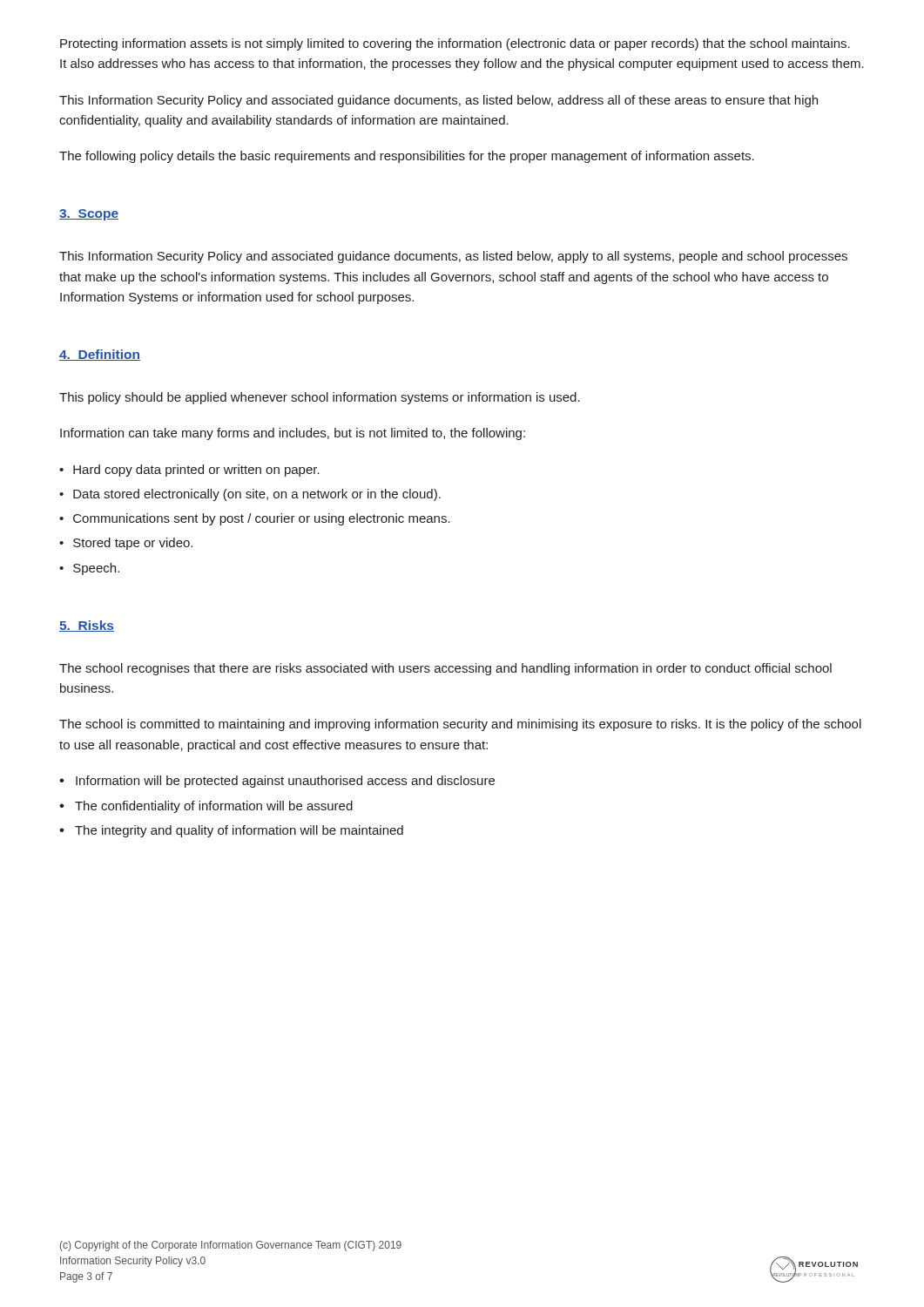
Task: Click the passage that begins "• Data stored electronically (on site, on a"
Action: pos(250,493)
